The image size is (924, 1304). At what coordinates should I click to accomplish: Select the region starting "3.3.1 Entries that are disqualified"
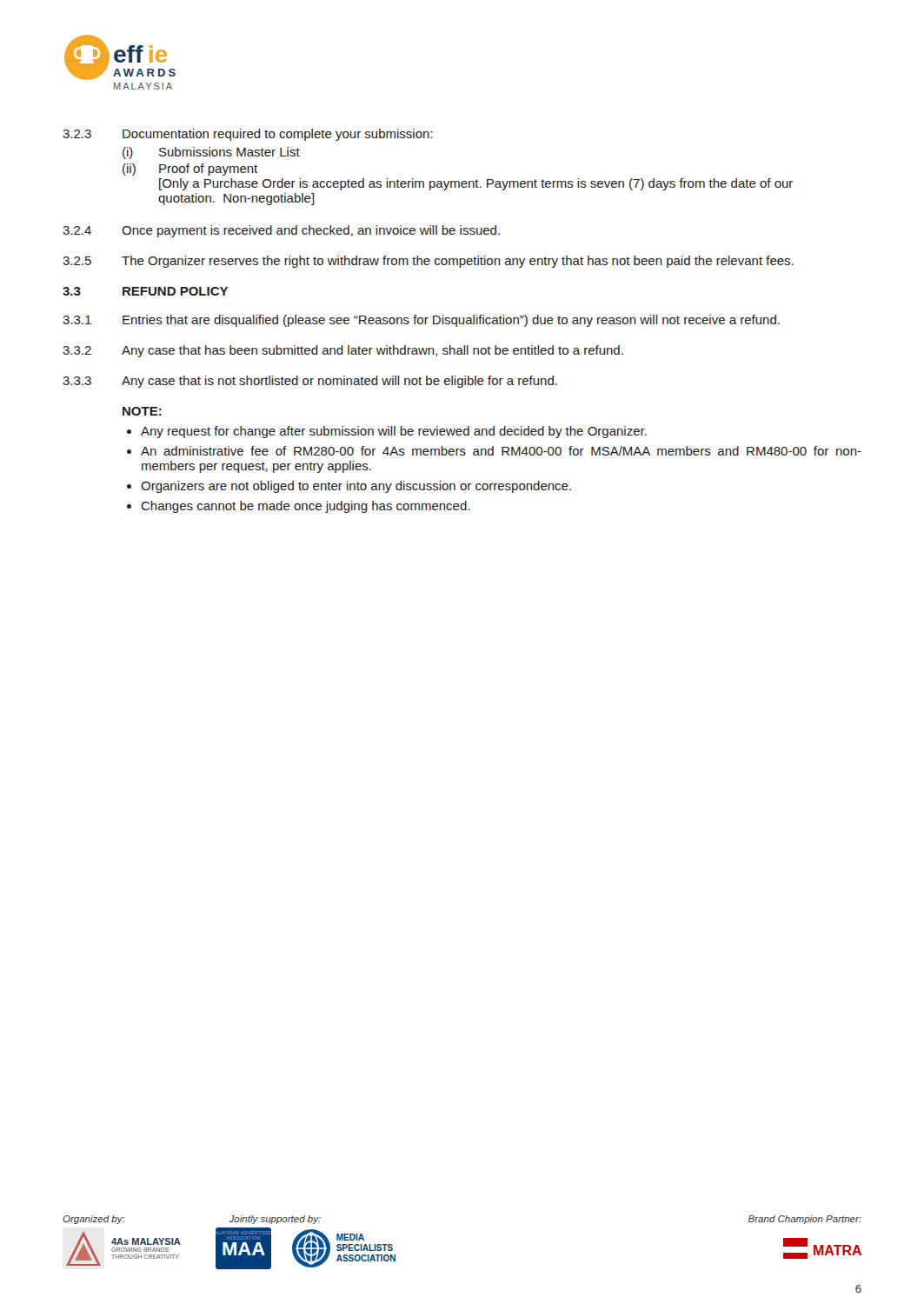point(459,319)
